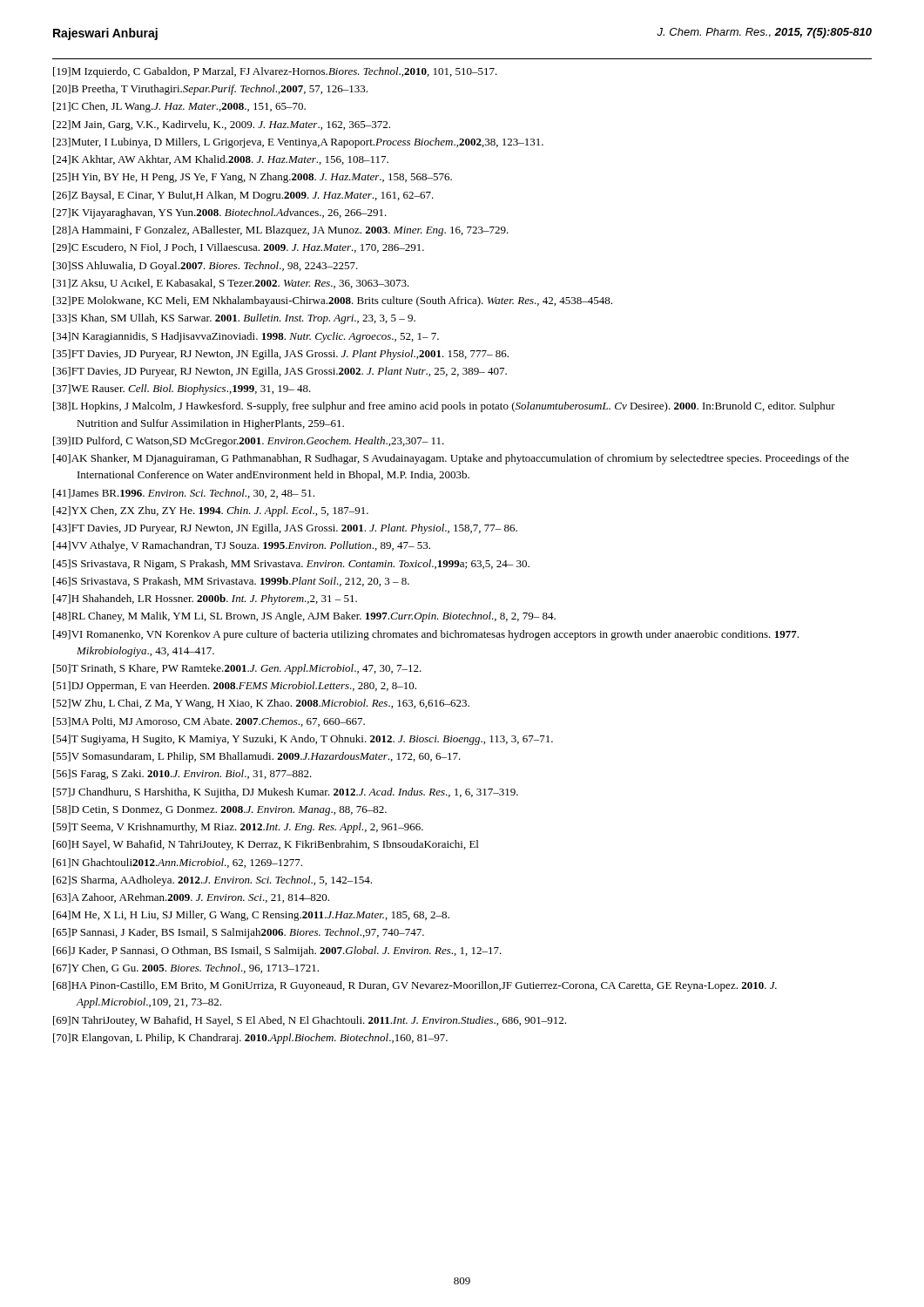This screenshot has height=1307, width=924.
Task: Find the text starting "[38]L Hopkins, J Malcolm, J"
Action: [x=444, y=414]
